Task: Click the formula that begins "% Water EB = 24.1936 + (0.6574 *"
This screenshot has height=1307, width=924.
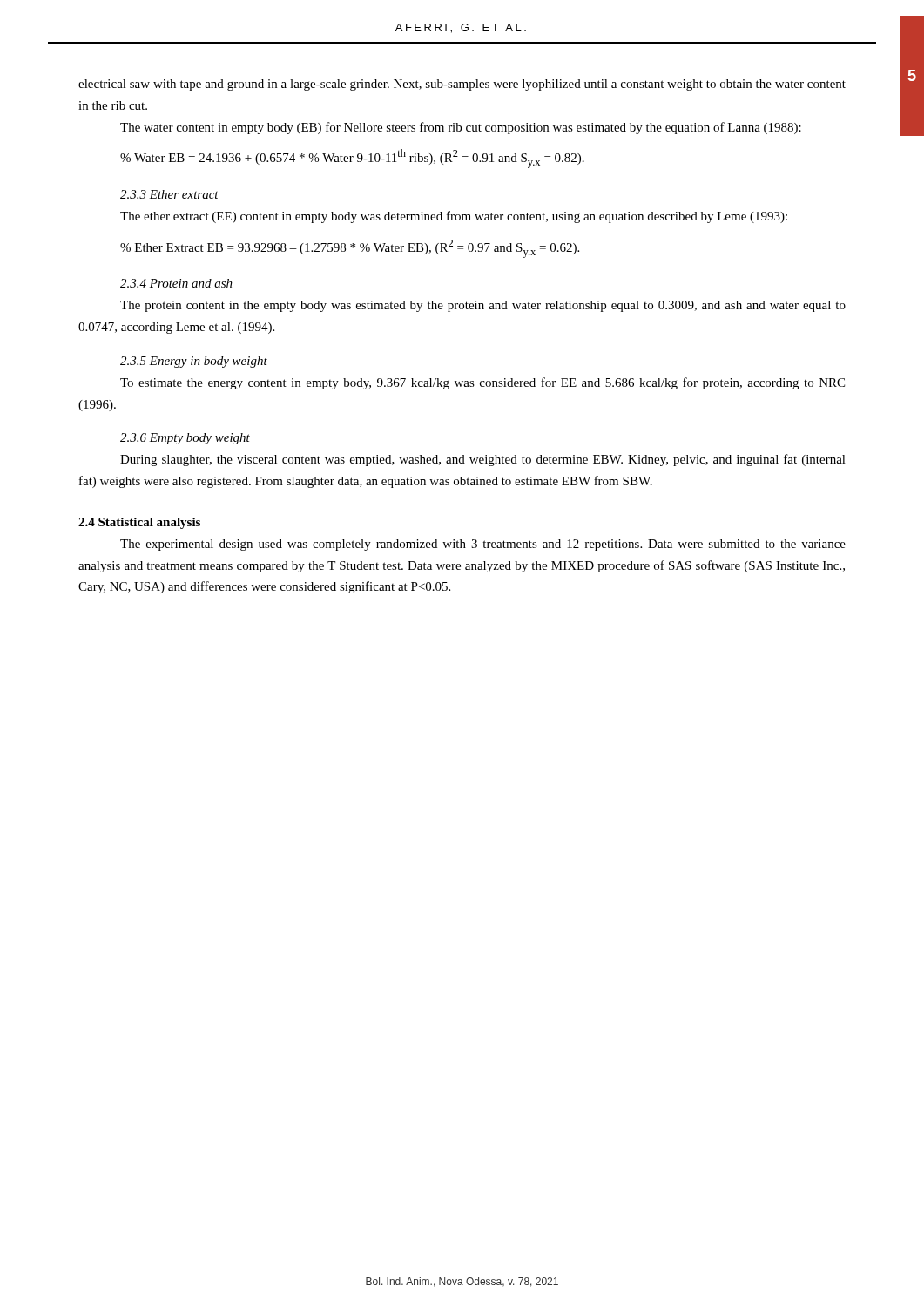Action: click(x=353, y=158)
